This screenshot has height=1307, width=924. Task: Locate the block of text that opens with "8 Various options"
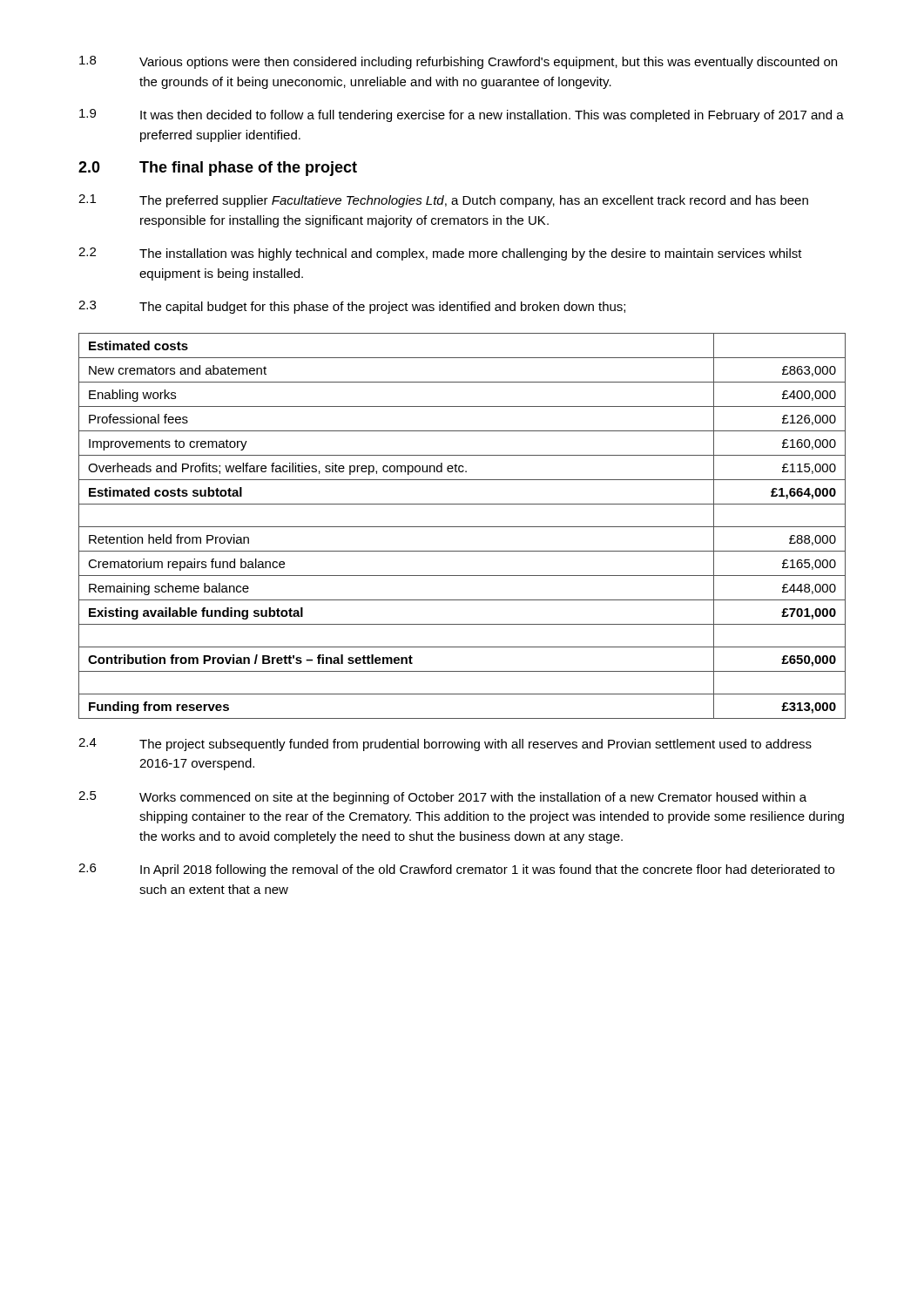(462, 72)
